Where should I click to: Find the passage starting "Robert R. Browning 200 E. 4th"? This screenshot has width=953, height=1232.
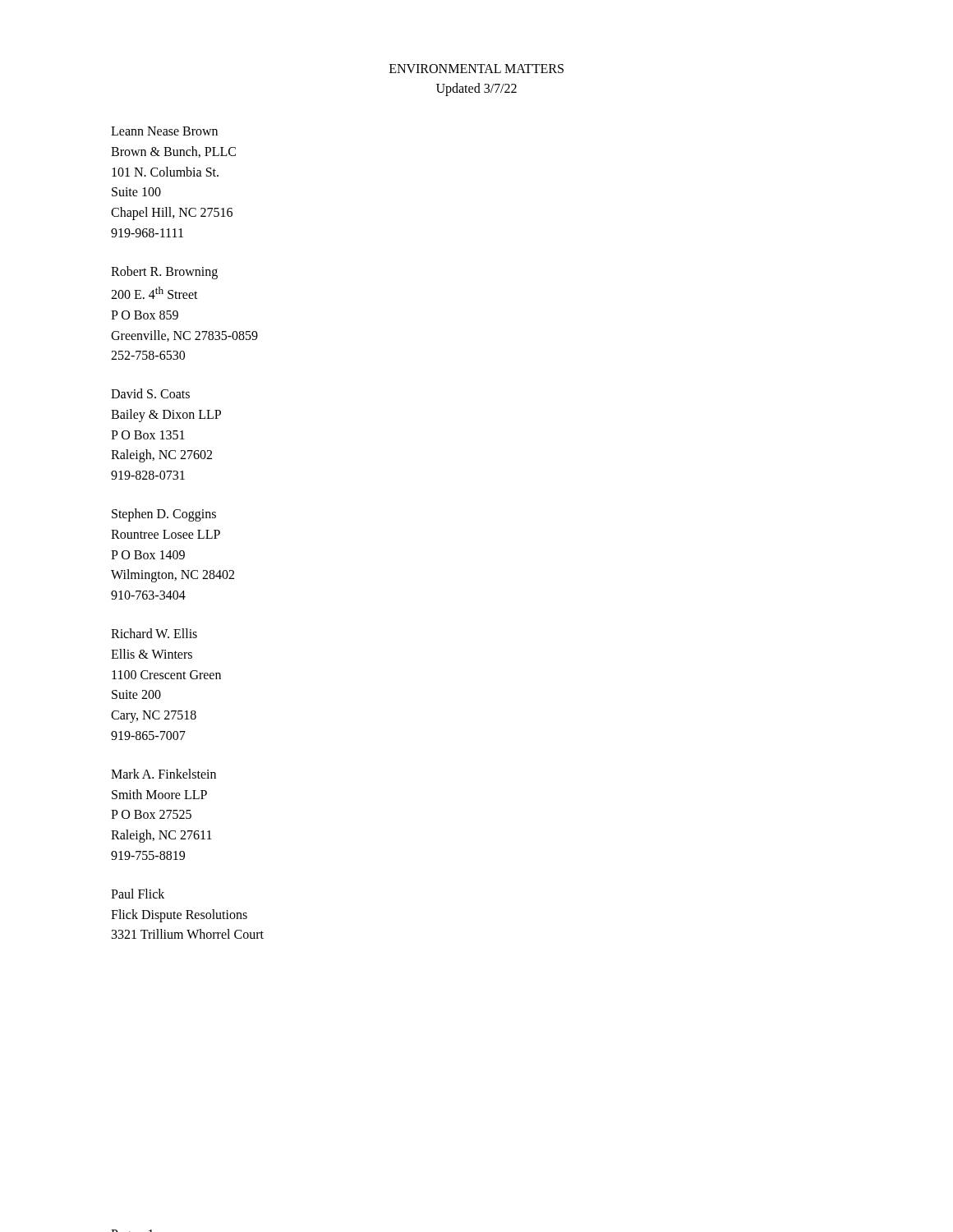(x=185, y=313)
